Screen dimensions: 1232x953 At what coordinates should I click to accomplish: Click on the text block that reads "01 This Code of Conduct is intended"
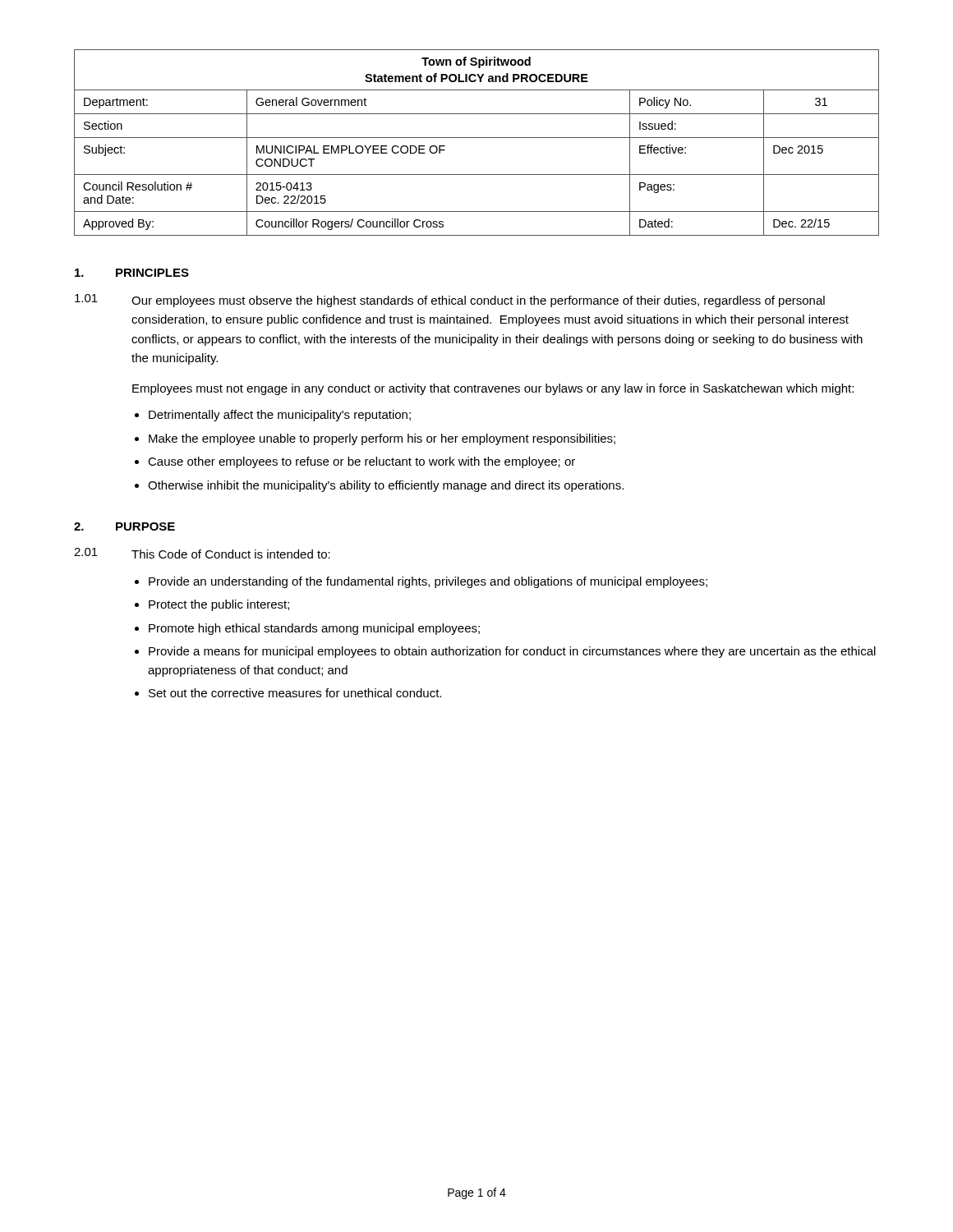(x=202, y=553)
